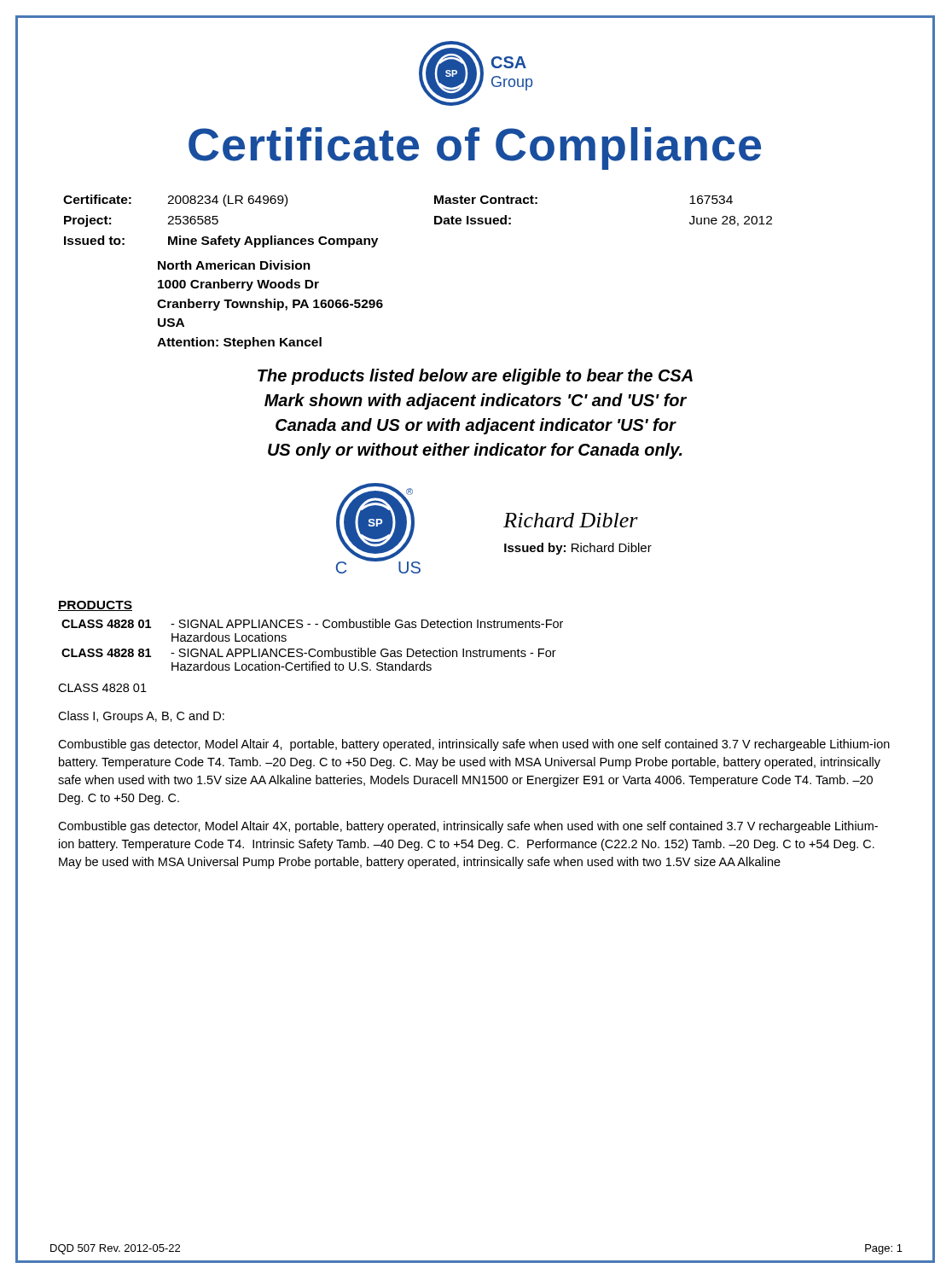The image size is (952, 1280).
Task: Locate the text starting "The products listed below are eligible to"
Action: point(475,413)
